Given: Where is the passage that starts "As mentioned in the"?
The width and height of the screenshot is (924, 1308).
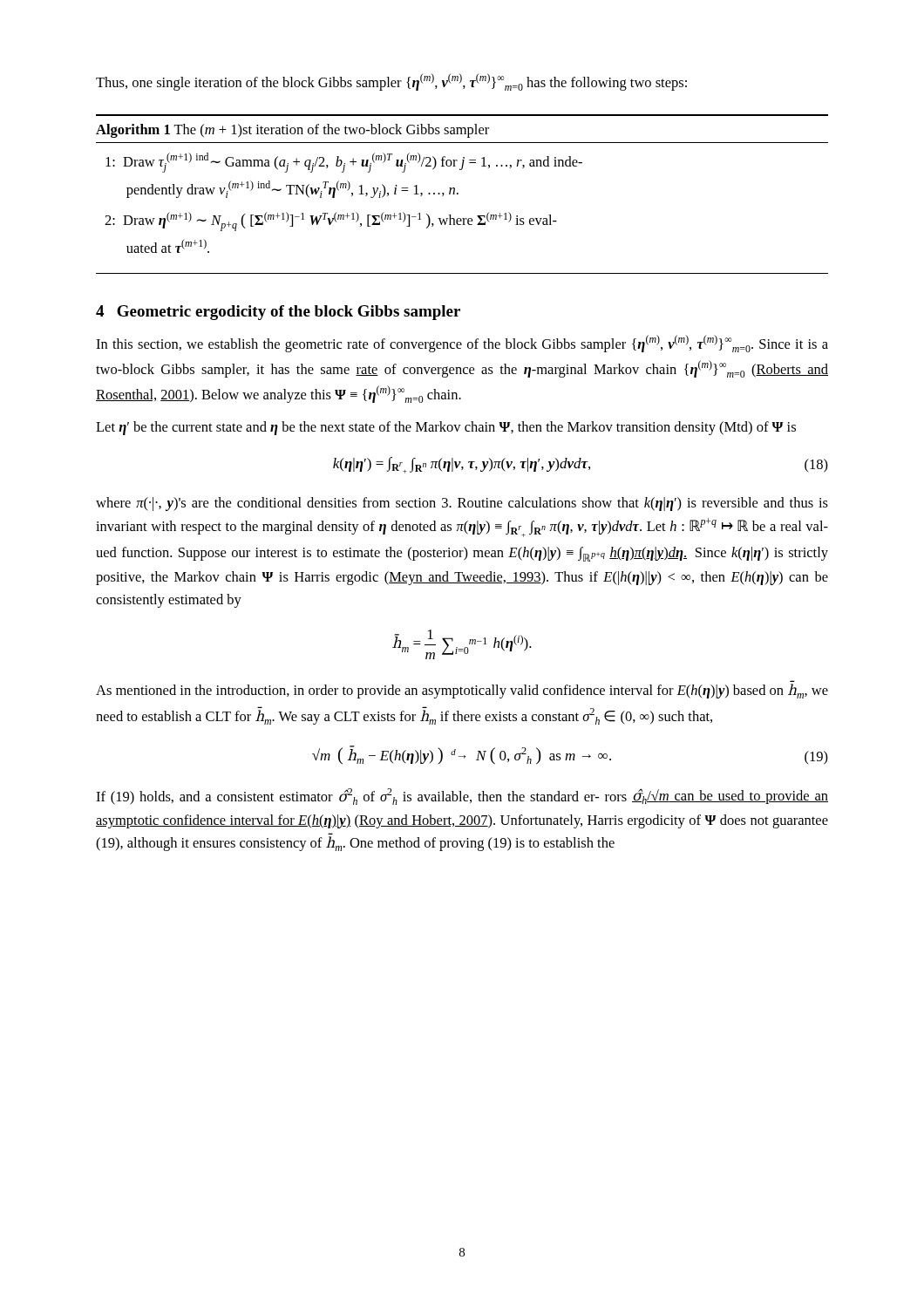Looking at the screenshot, I should point(462,705).
